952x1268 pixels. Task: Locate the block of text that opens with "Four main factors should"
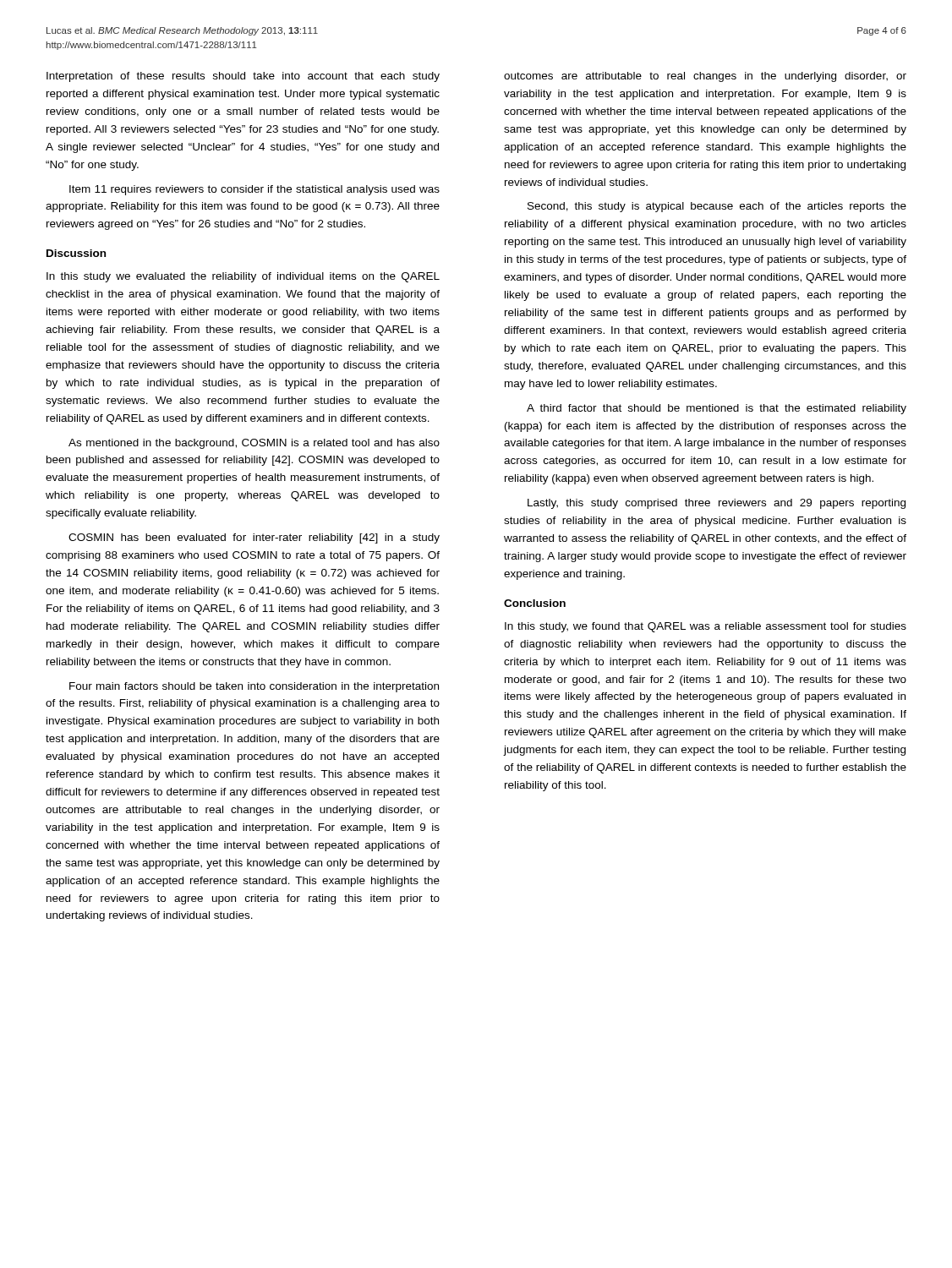pyautogui.click(x=243, y=801)
